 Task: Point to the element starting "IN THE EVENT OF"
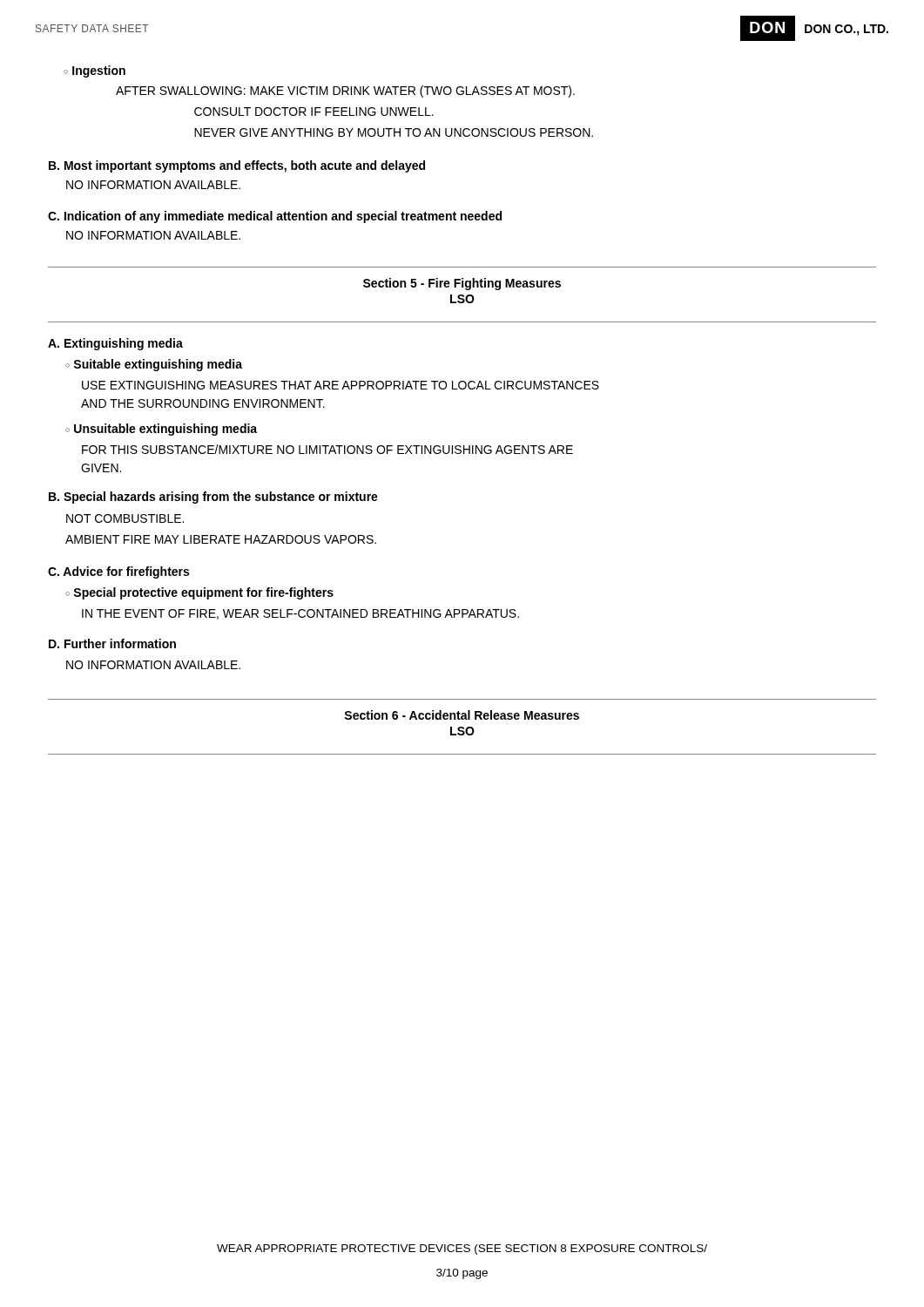[x=301, y=613]
